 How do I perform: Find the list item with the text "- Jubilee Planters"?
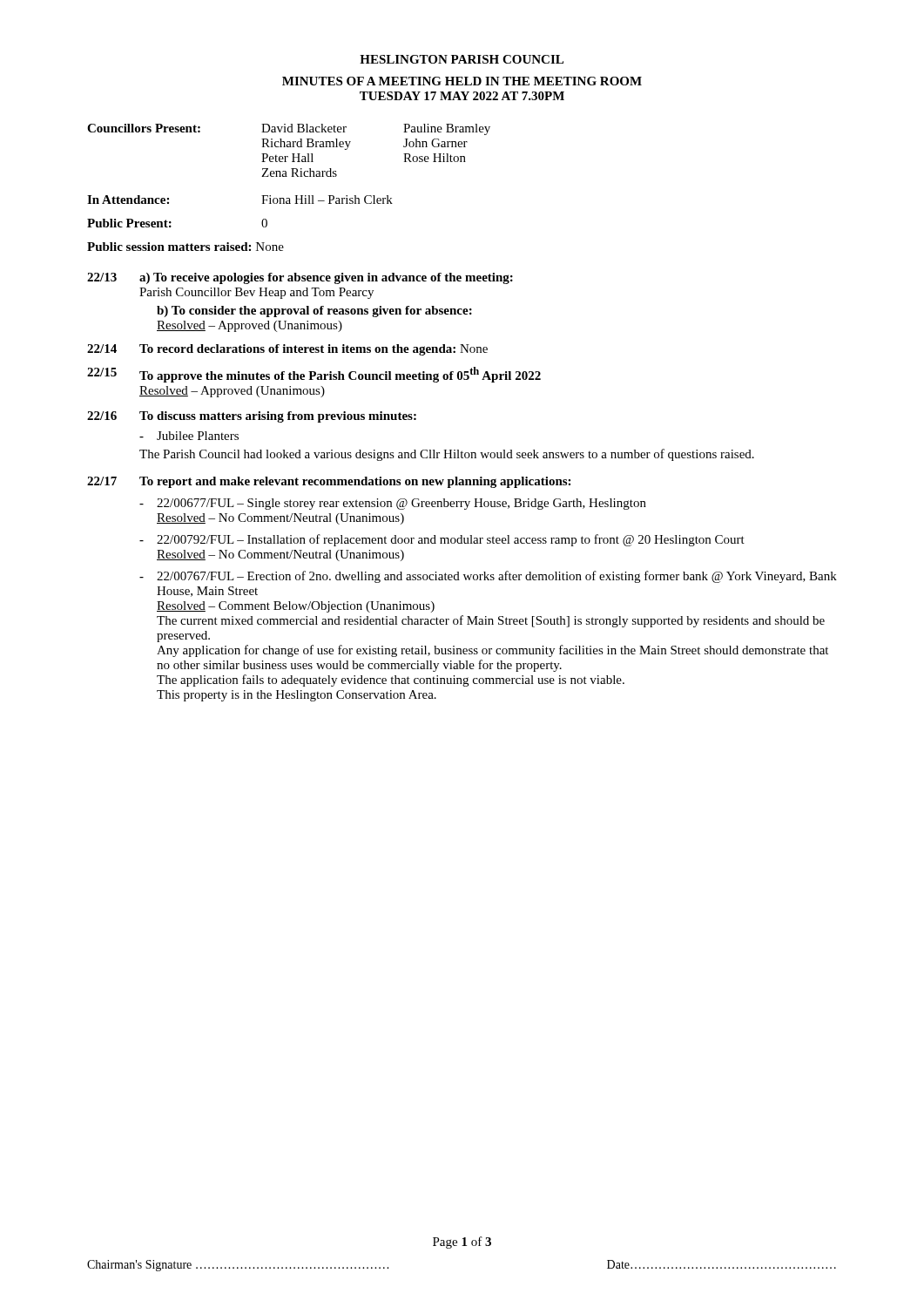click(x=189, y=436)
